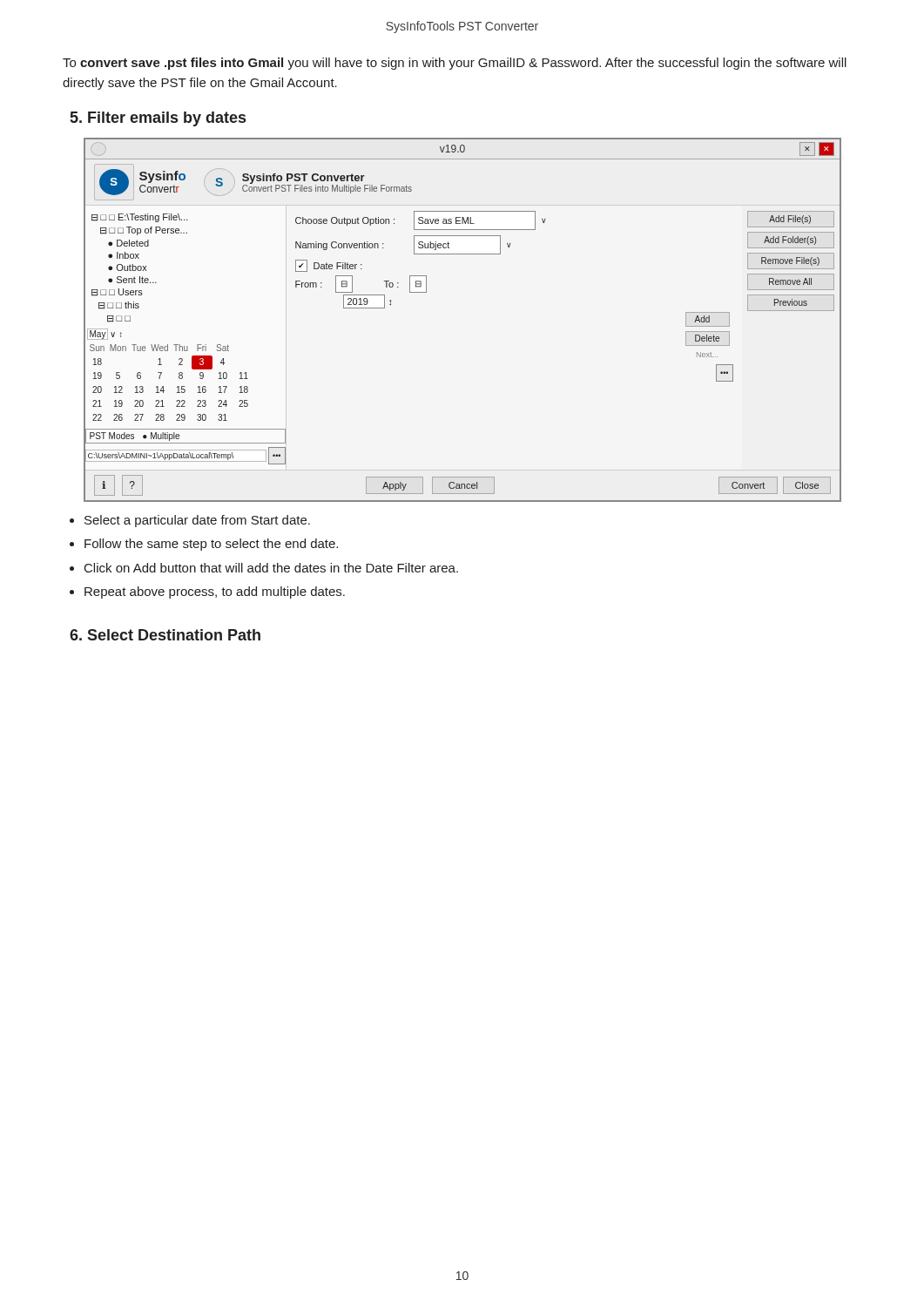Select the list item that says "Follow the same step"
This screenshot has width=924, height=1307.
point(211,543)
